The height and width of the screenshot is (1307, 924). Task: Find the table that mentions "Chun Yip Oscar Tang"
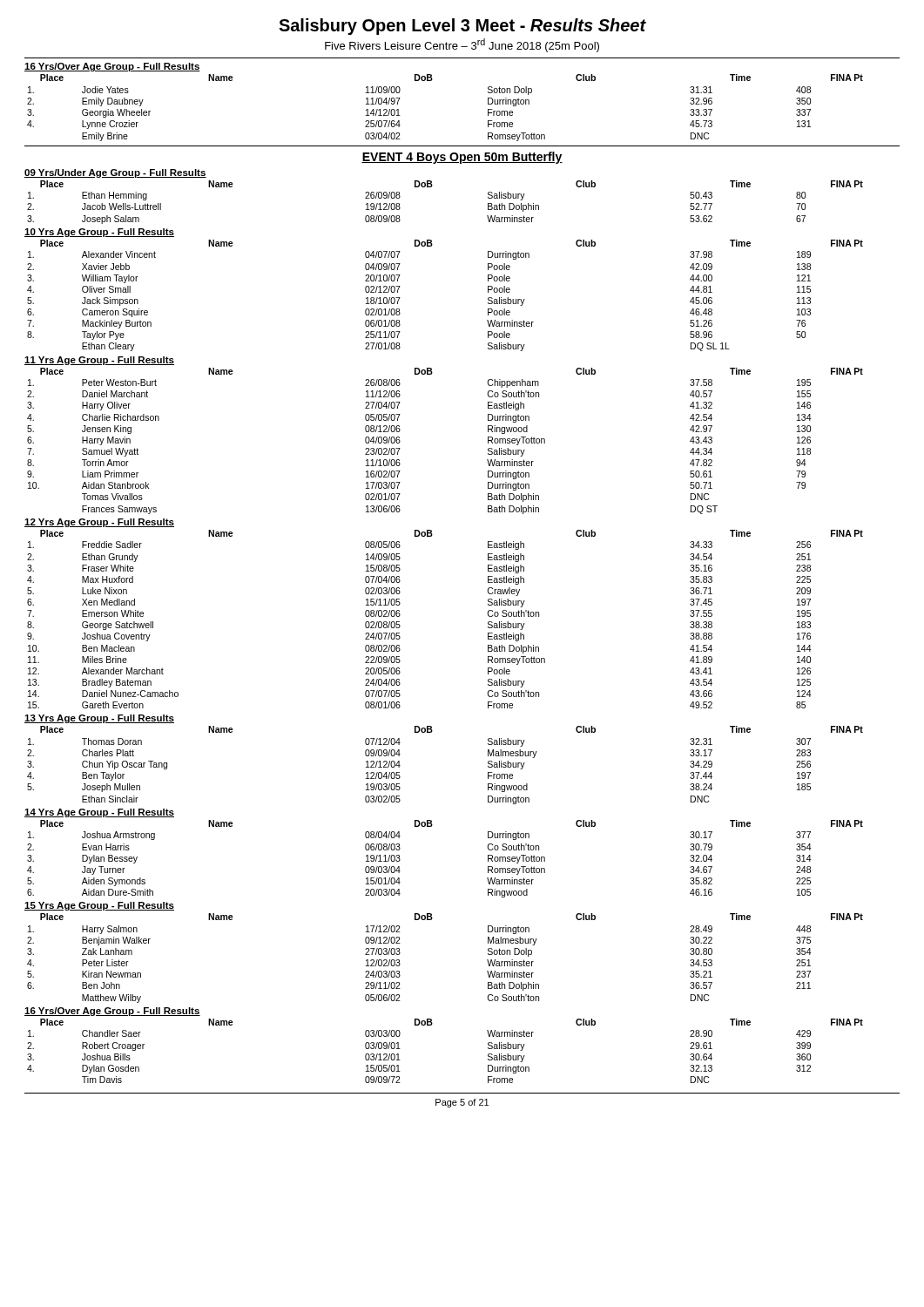[x=462, y=764]
